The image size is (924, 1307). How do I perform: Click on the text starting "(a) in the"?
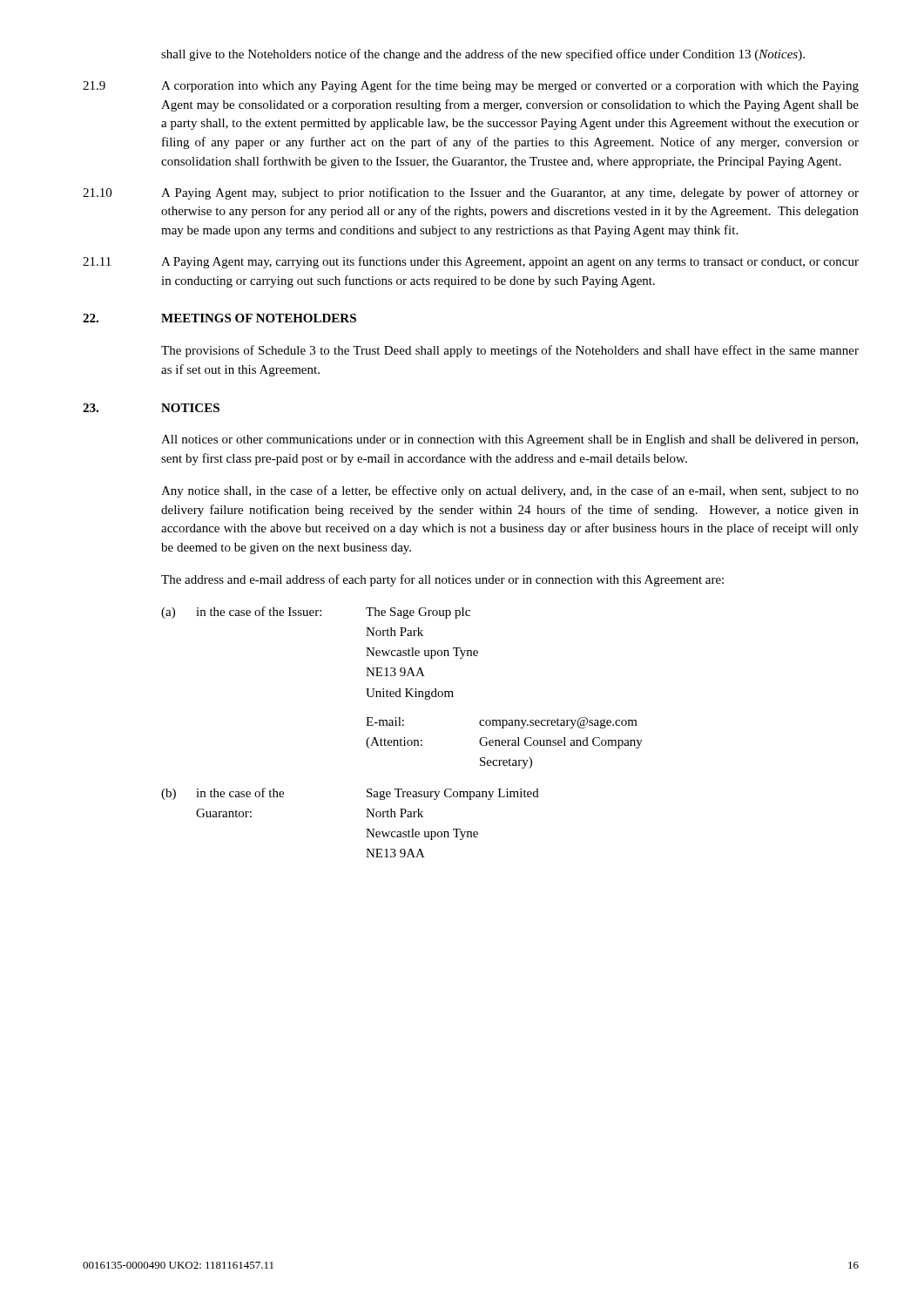pos(316,613)
